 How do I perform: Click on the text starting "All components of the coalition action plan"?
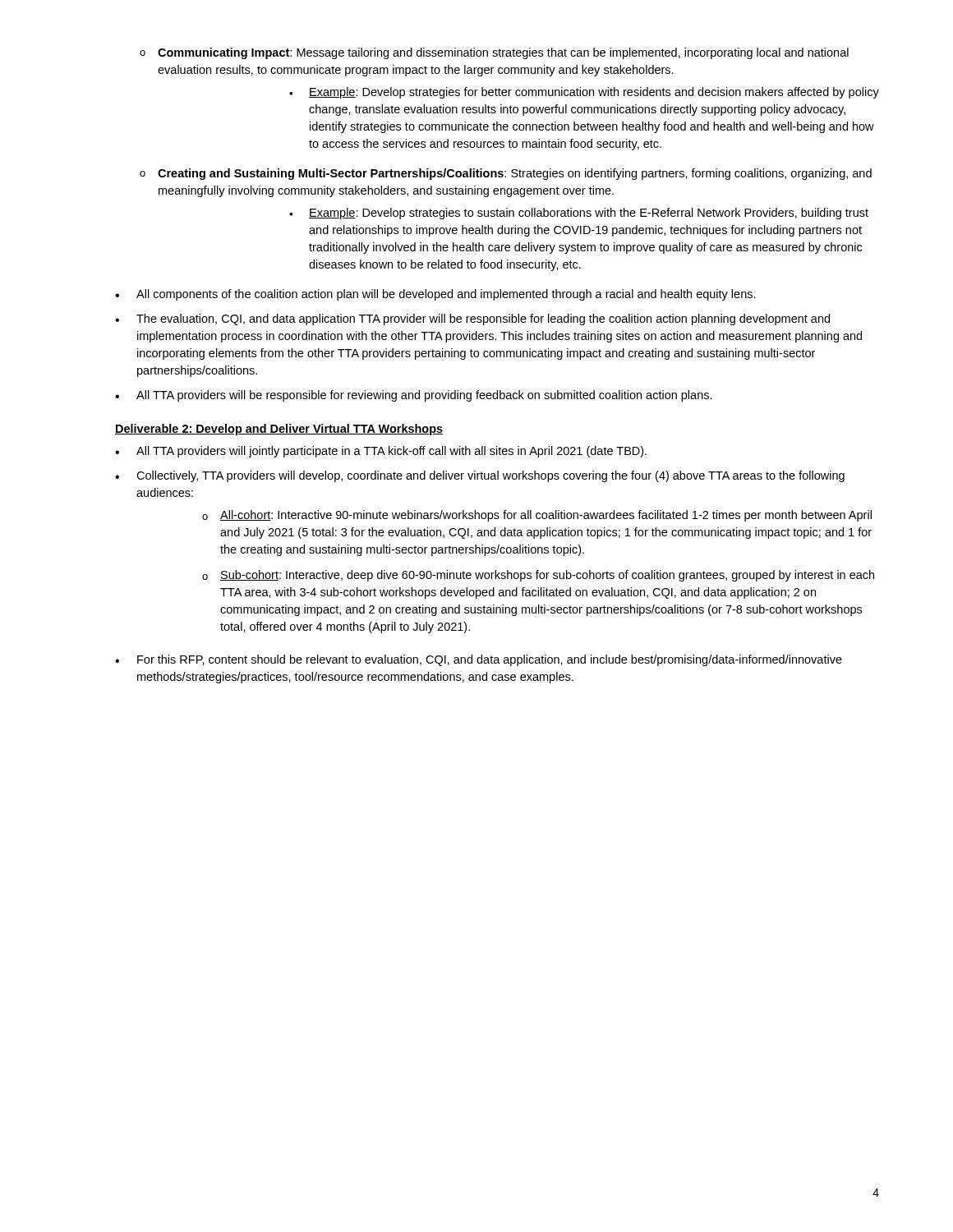[497, 295]
